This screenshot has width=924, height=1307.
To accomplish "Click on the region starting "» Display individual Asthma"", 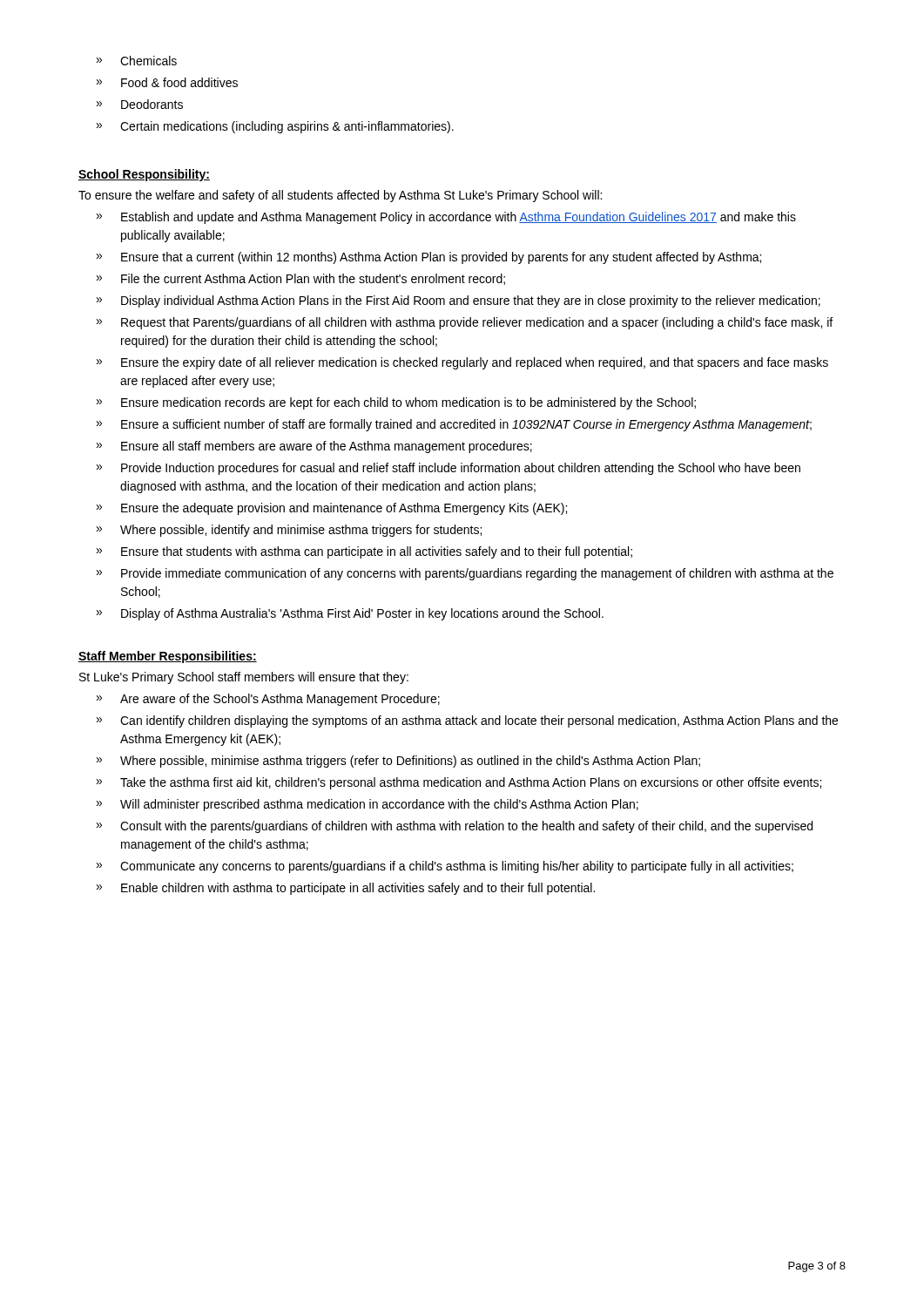I will [471, 301].
